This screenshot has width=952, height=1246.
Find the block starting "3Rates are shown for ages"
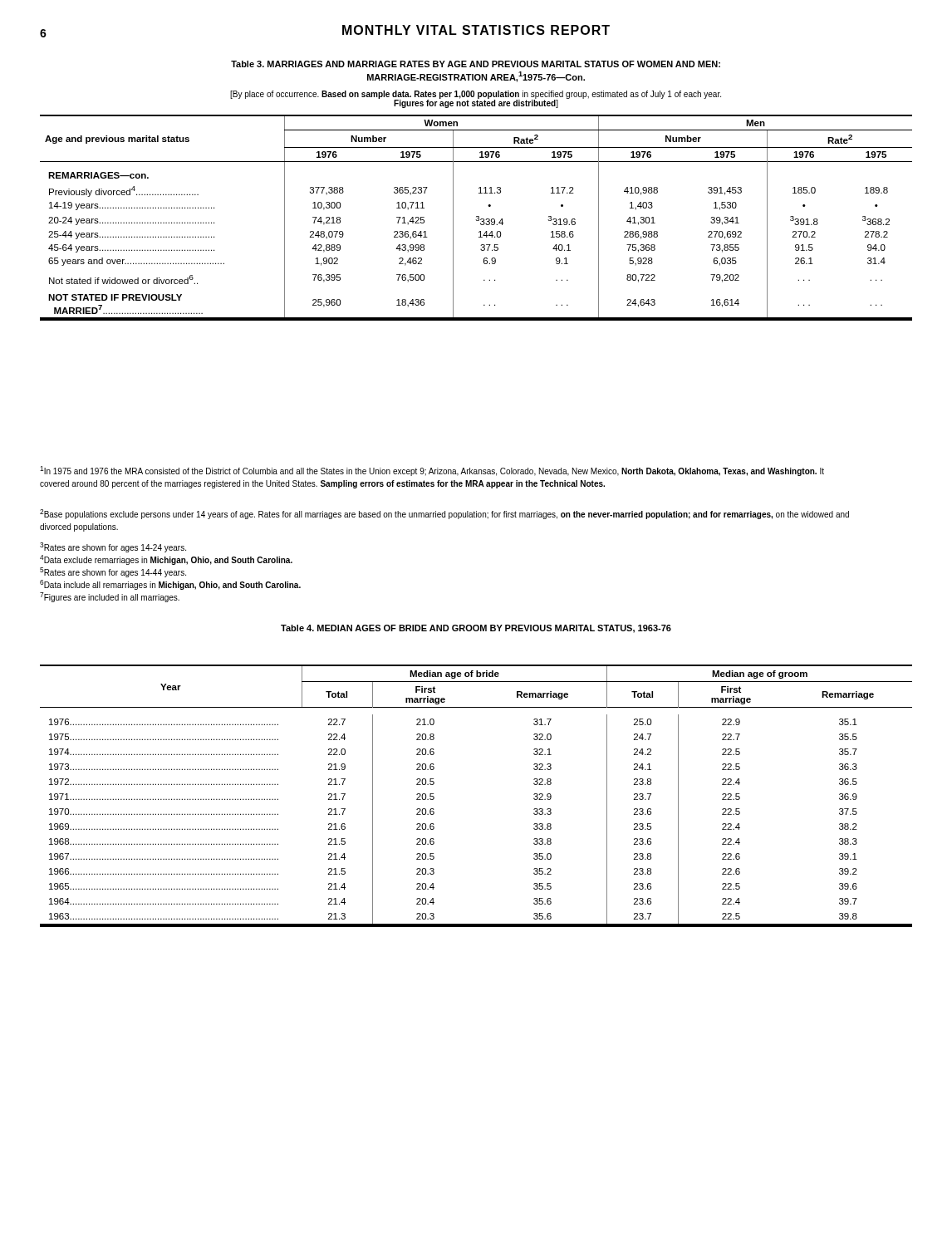tap(113, 547)
